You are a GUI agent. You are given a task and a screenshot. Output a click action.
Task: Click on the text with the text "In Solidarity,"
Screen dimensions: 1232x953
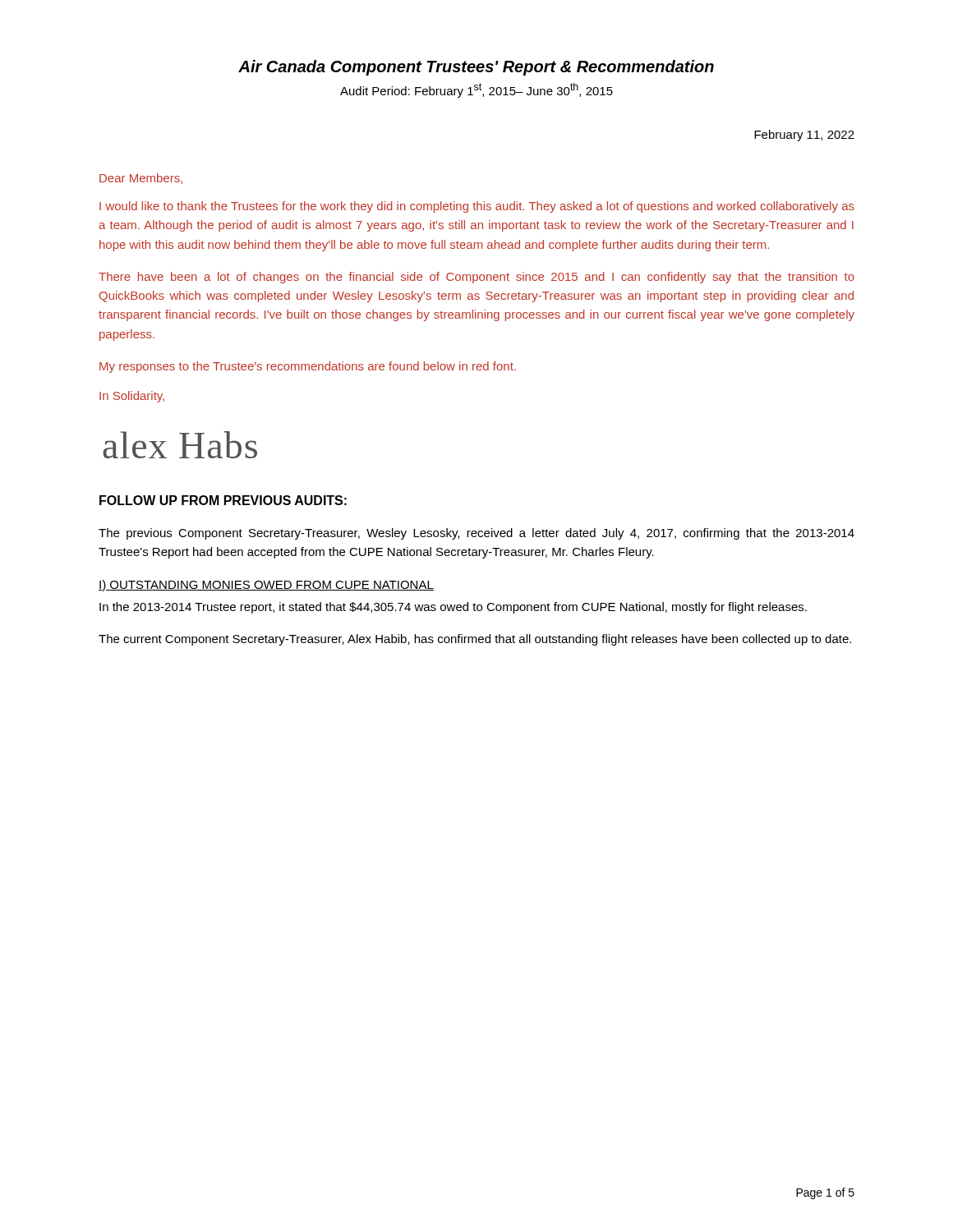coord(132,395)
